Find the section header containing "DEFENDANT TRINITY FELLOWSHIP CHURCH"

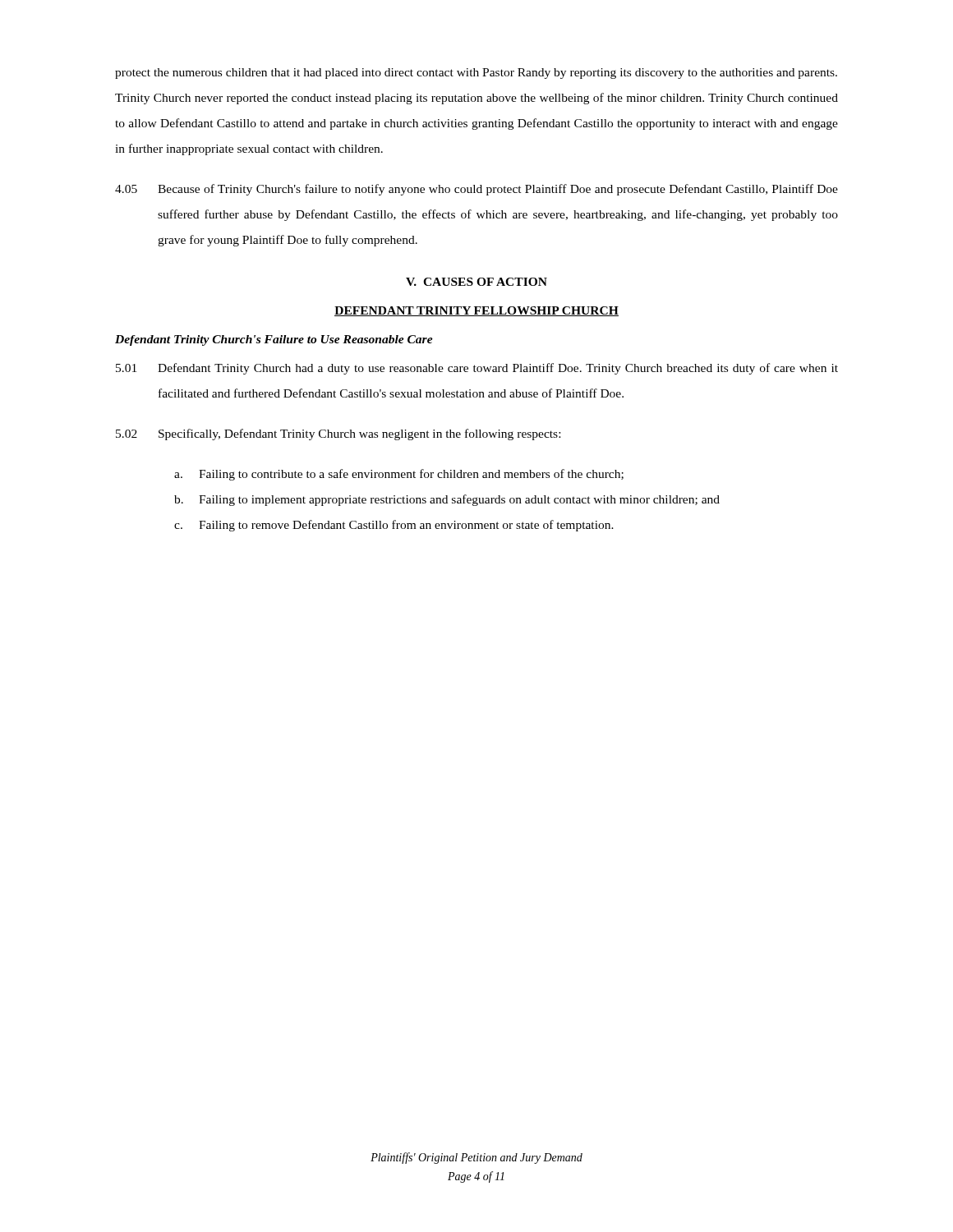pos(476,310)
